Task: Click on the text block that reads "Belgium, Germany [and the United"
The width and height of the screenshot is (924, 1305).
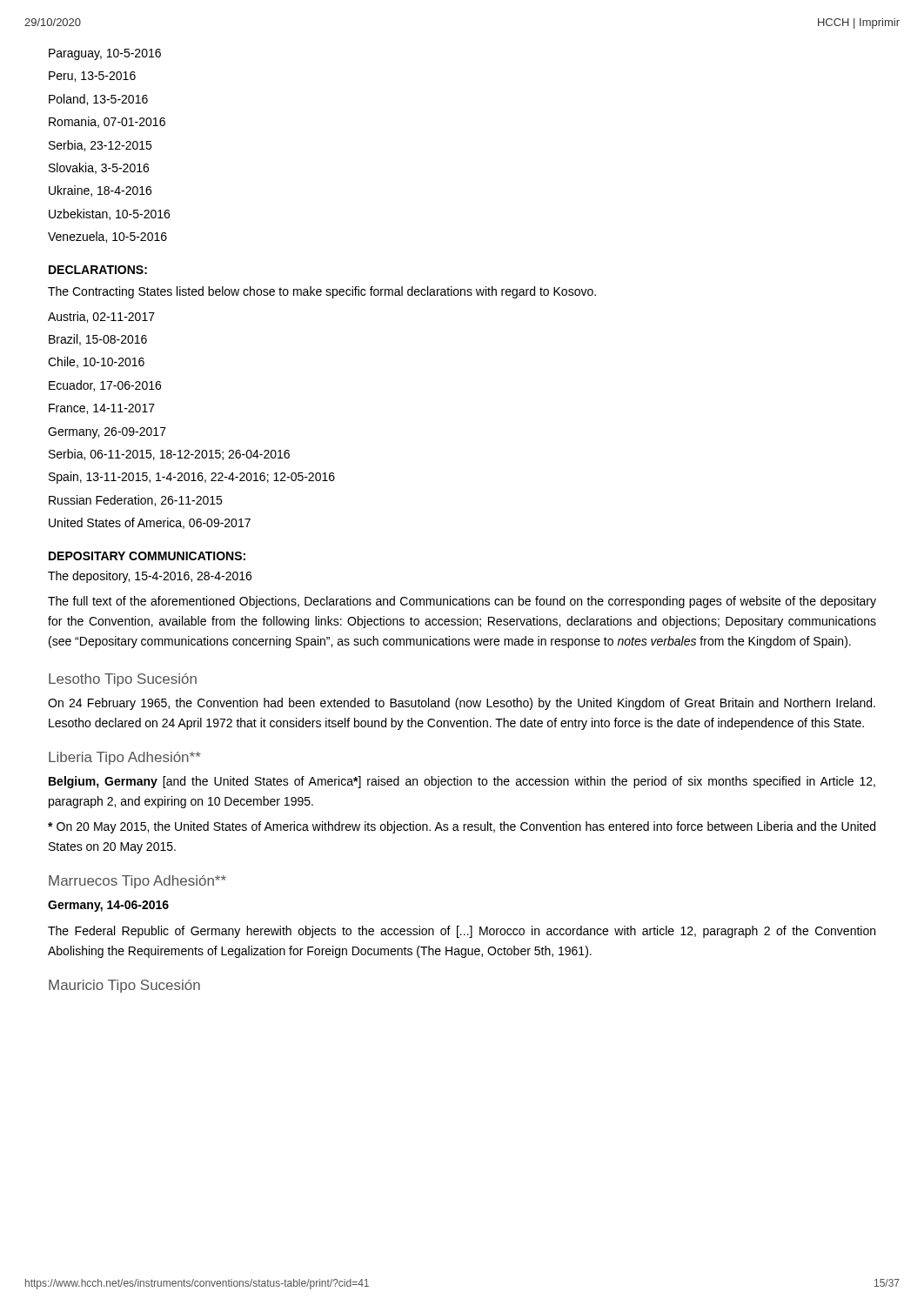Action: click(462, 791)
